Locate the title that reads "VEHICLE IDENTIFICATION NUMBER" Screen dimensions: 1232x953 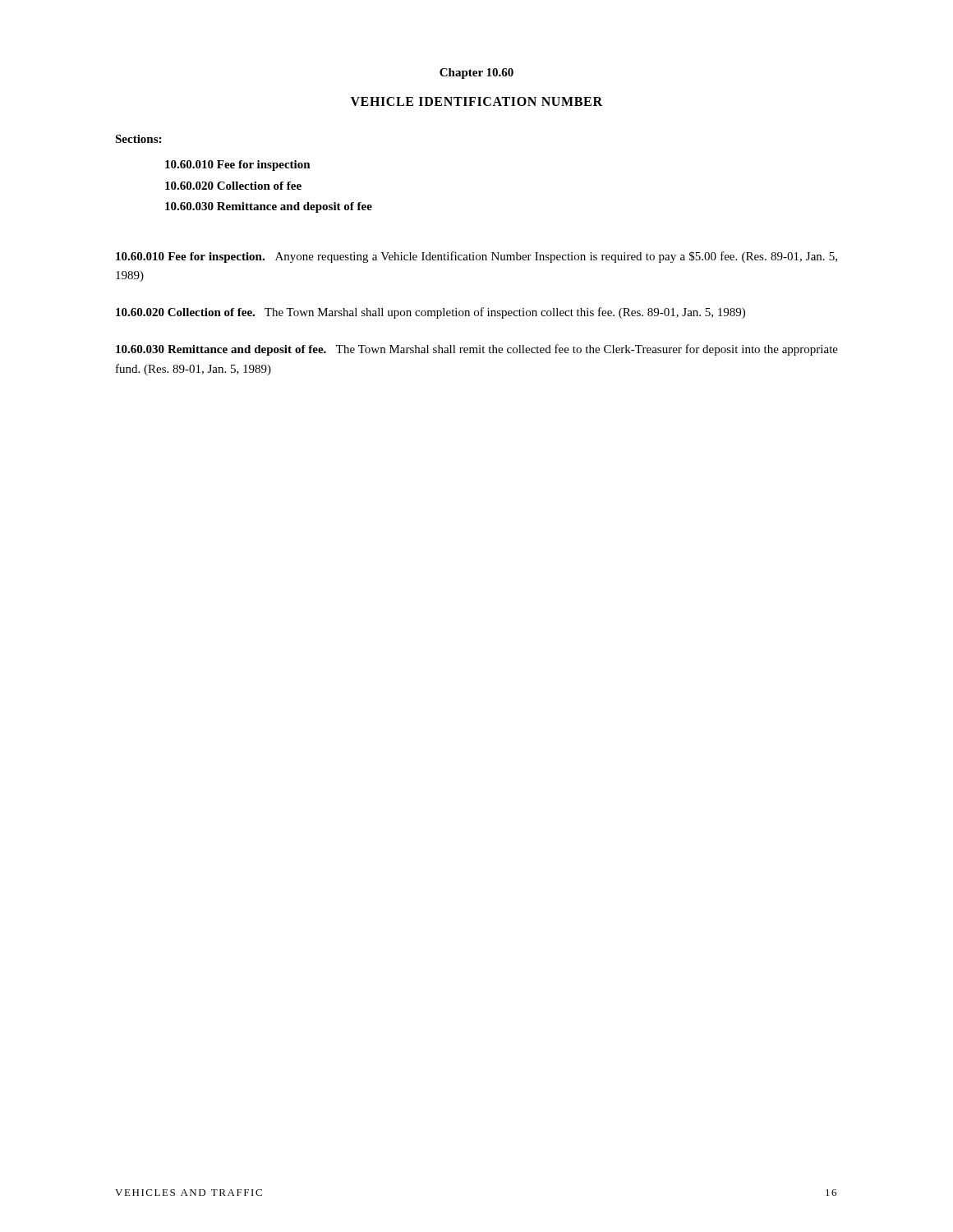[x=476, y=101]
